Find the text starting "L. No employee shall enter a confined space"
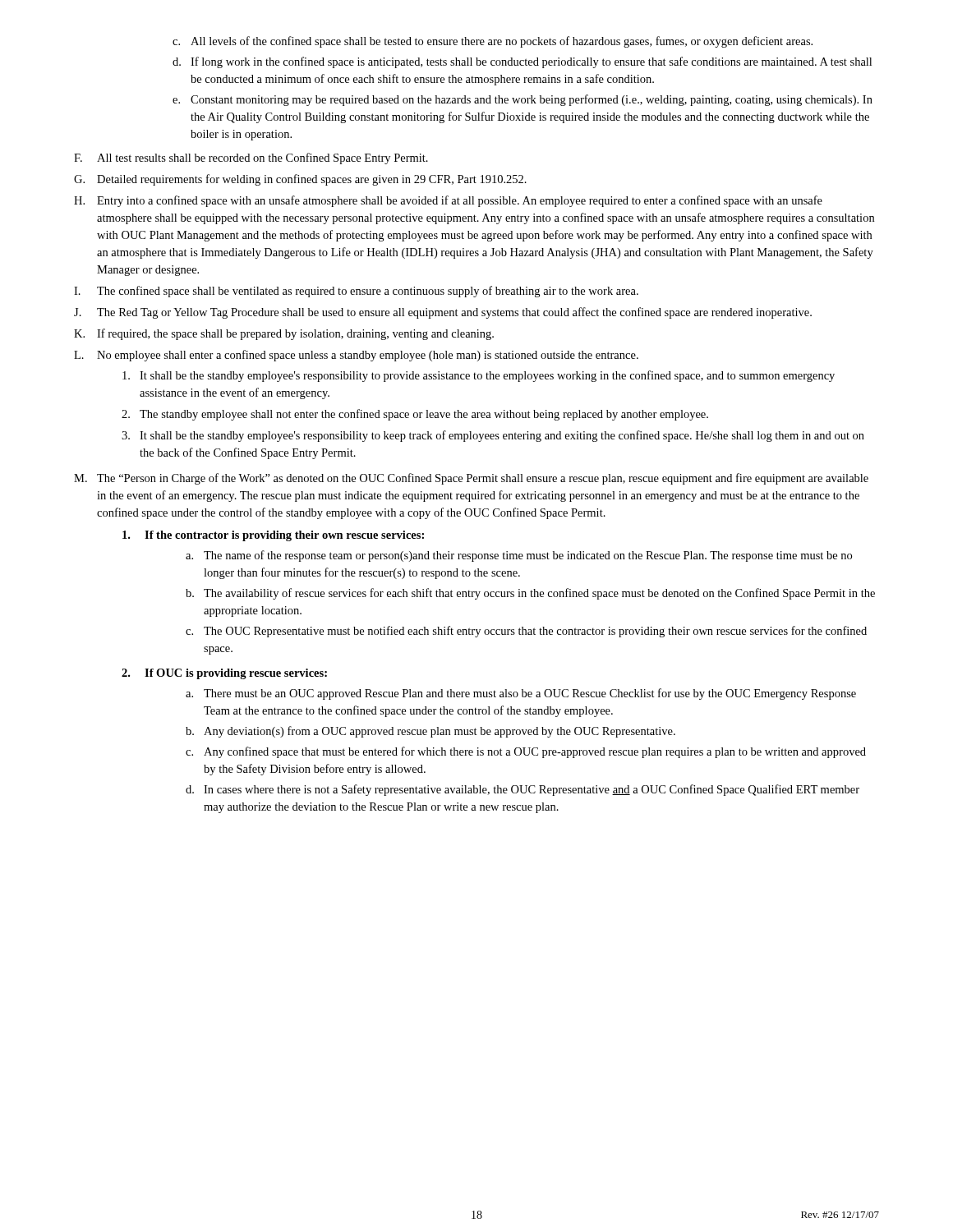 coord(476,406)
